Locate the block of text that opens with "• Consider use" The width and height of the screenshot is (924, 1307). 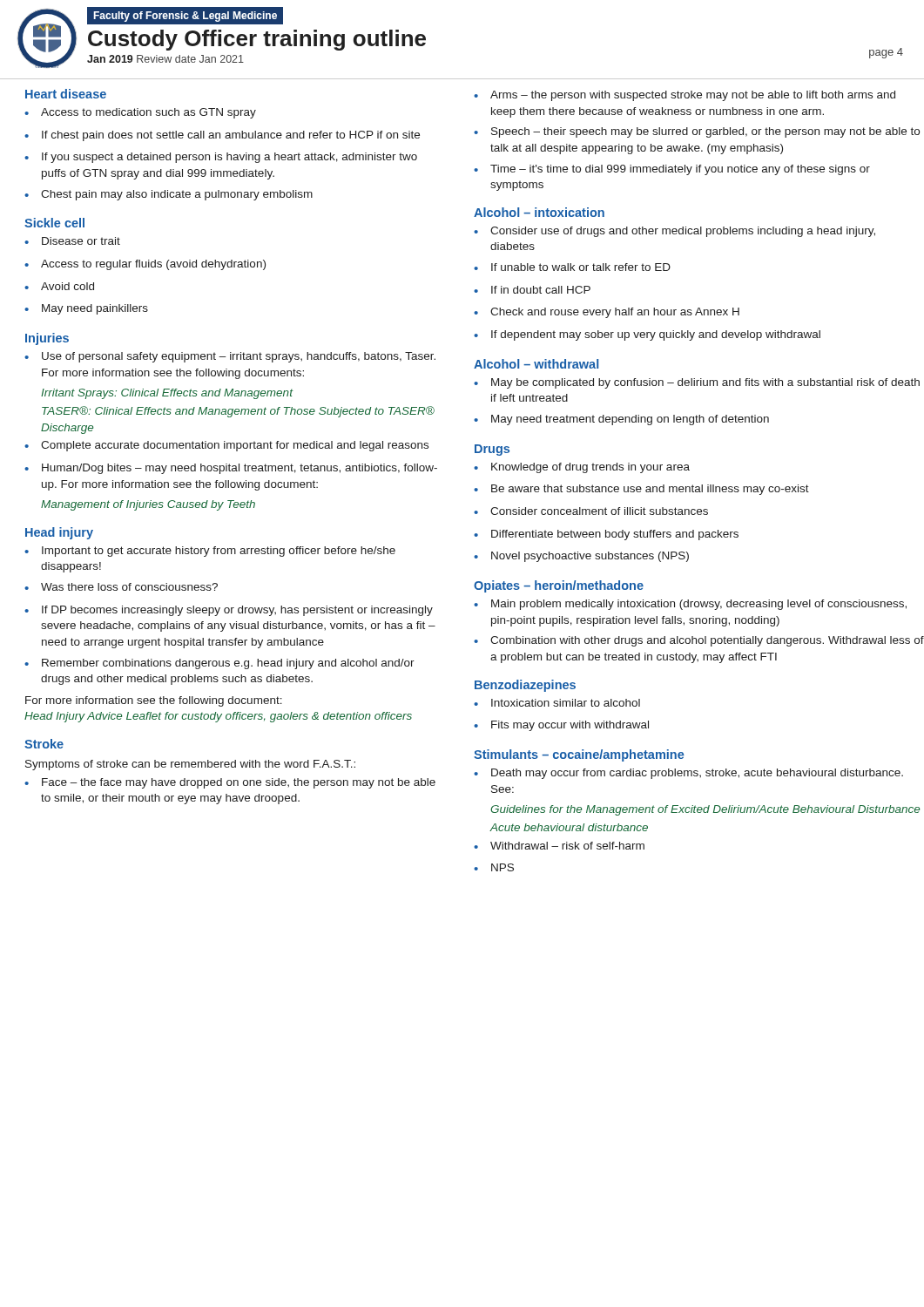[x=699, y=239]
